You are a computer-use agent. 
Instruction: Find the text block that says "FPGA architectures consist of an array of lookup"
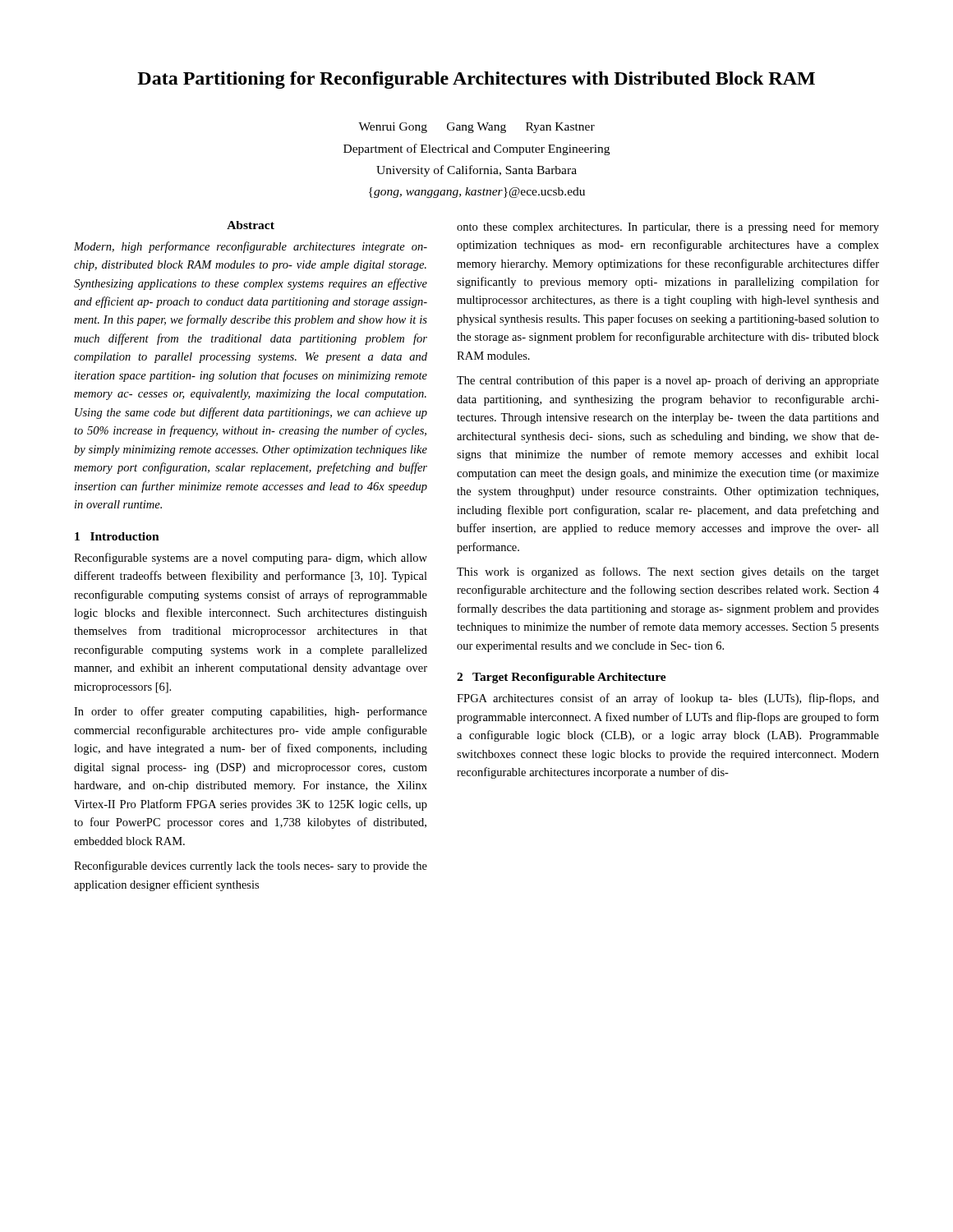(x=668, y=736)
